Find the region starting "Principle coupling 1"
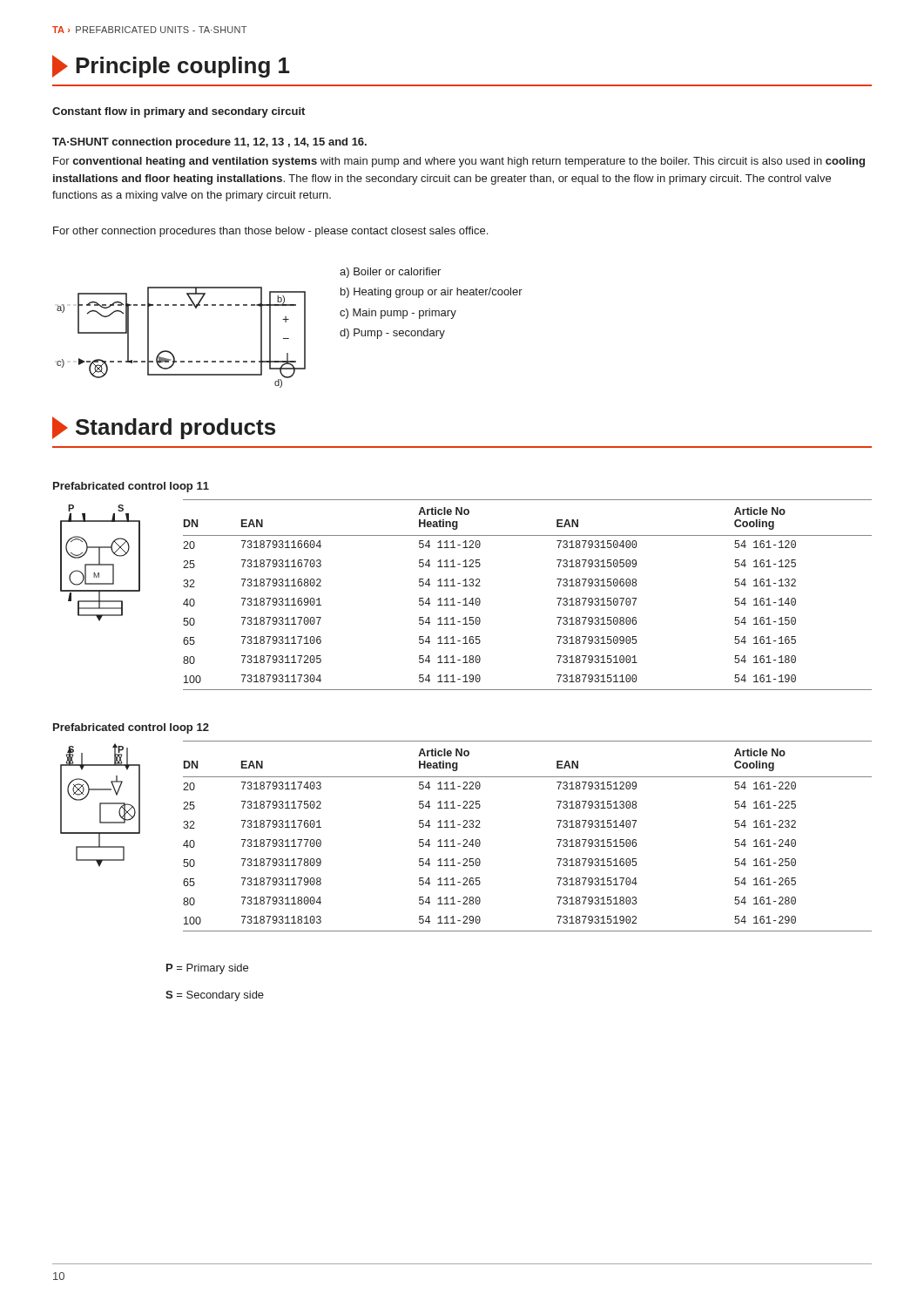Viewport: 924px width, 1307px height. [x=171, y=66]
